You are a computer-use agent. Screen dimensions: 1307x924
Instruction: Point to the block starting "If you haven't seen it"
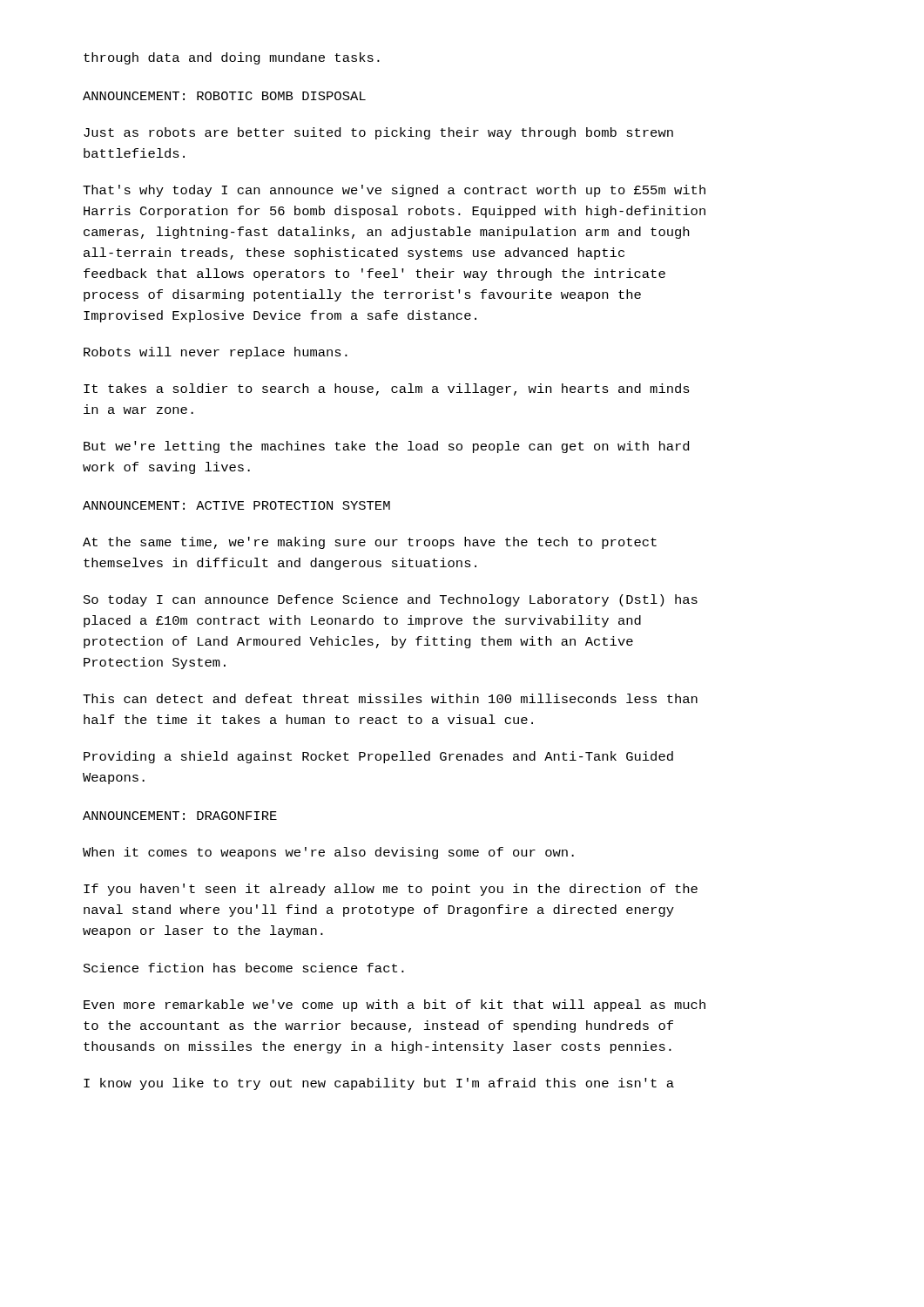(391, 911)
